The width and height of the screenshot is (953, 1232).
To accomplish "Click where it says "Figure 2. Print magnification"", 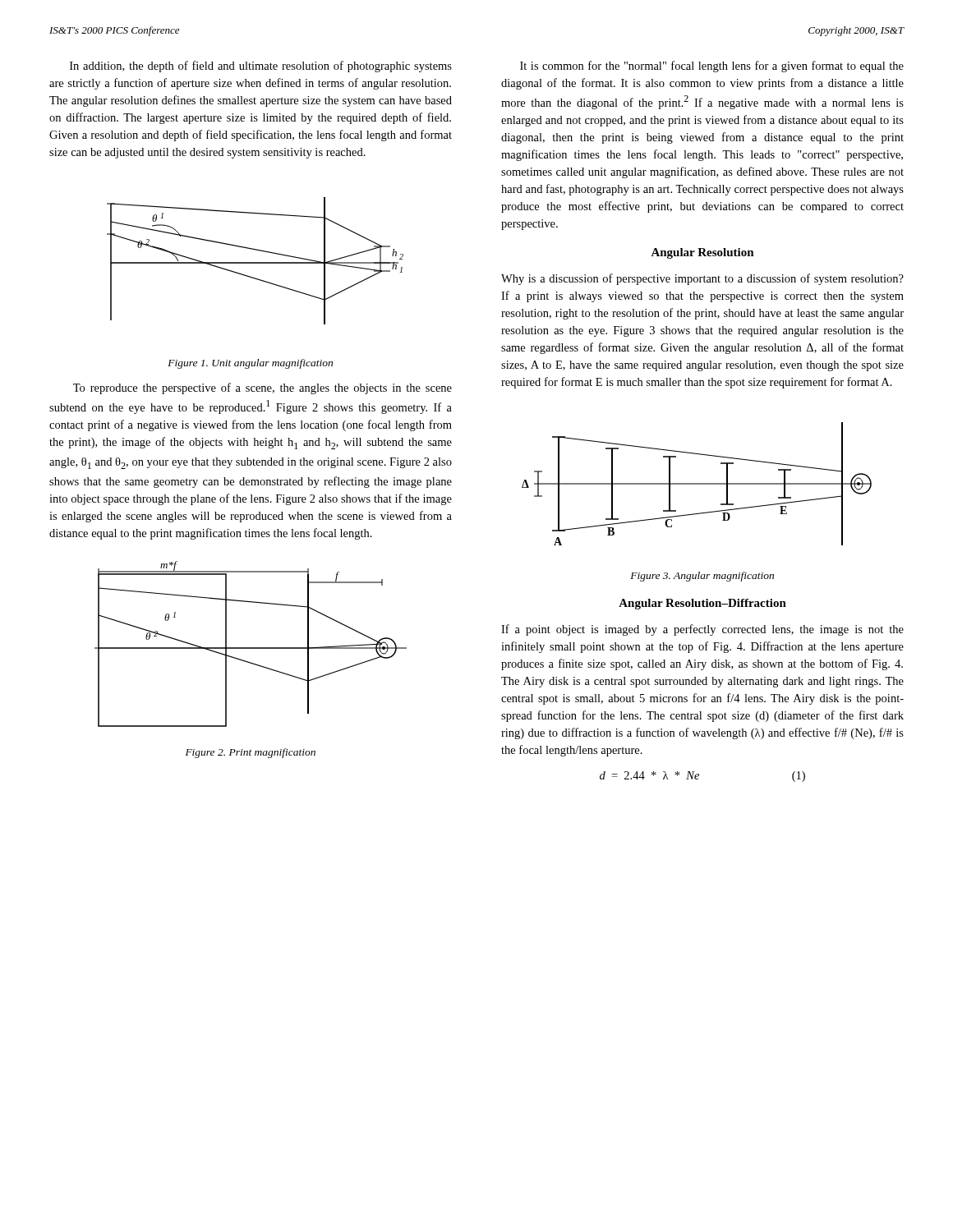I will (251, 752).
